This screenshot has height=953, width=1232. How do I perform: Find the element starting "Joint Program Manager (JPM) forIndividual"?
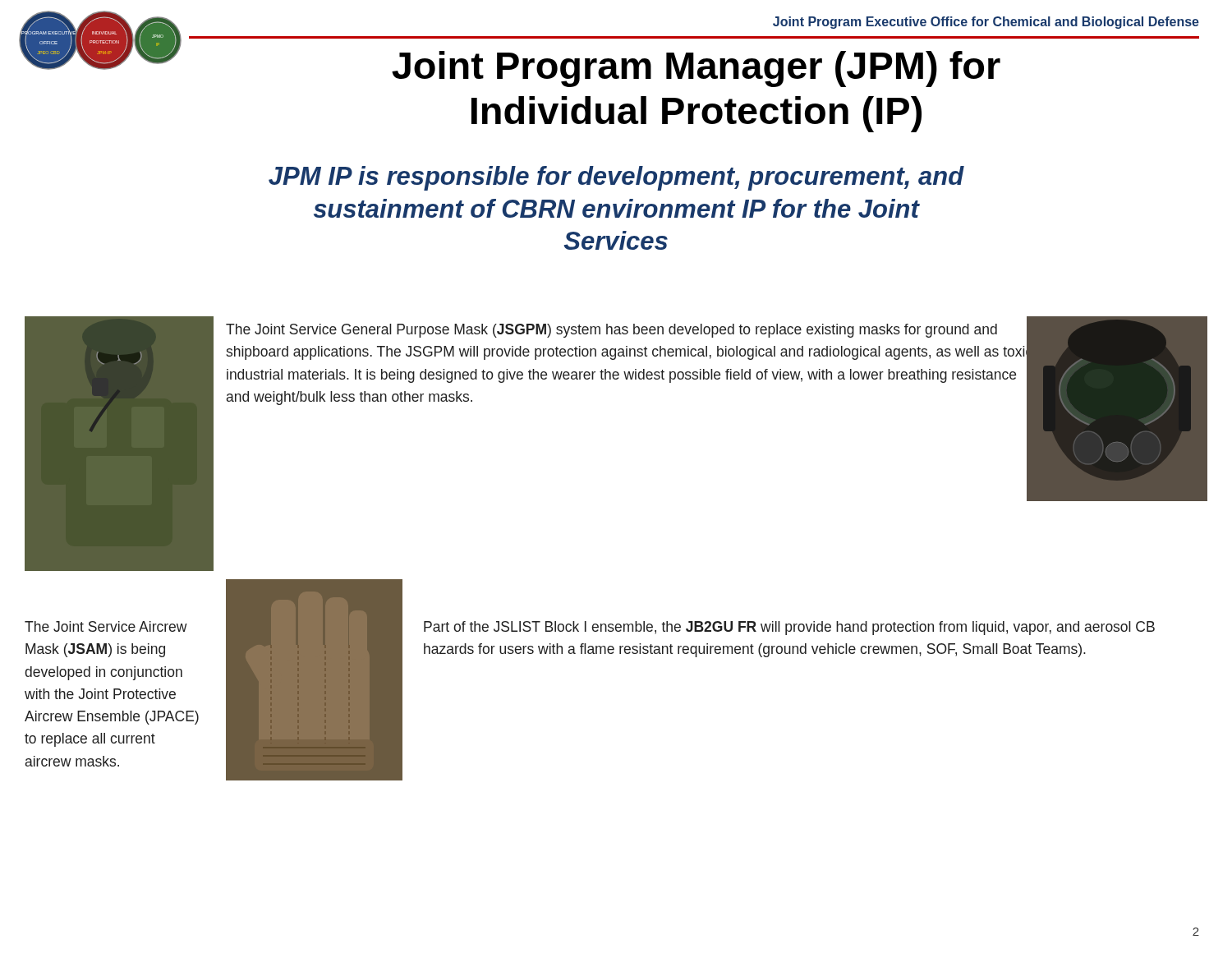[696, 88]
